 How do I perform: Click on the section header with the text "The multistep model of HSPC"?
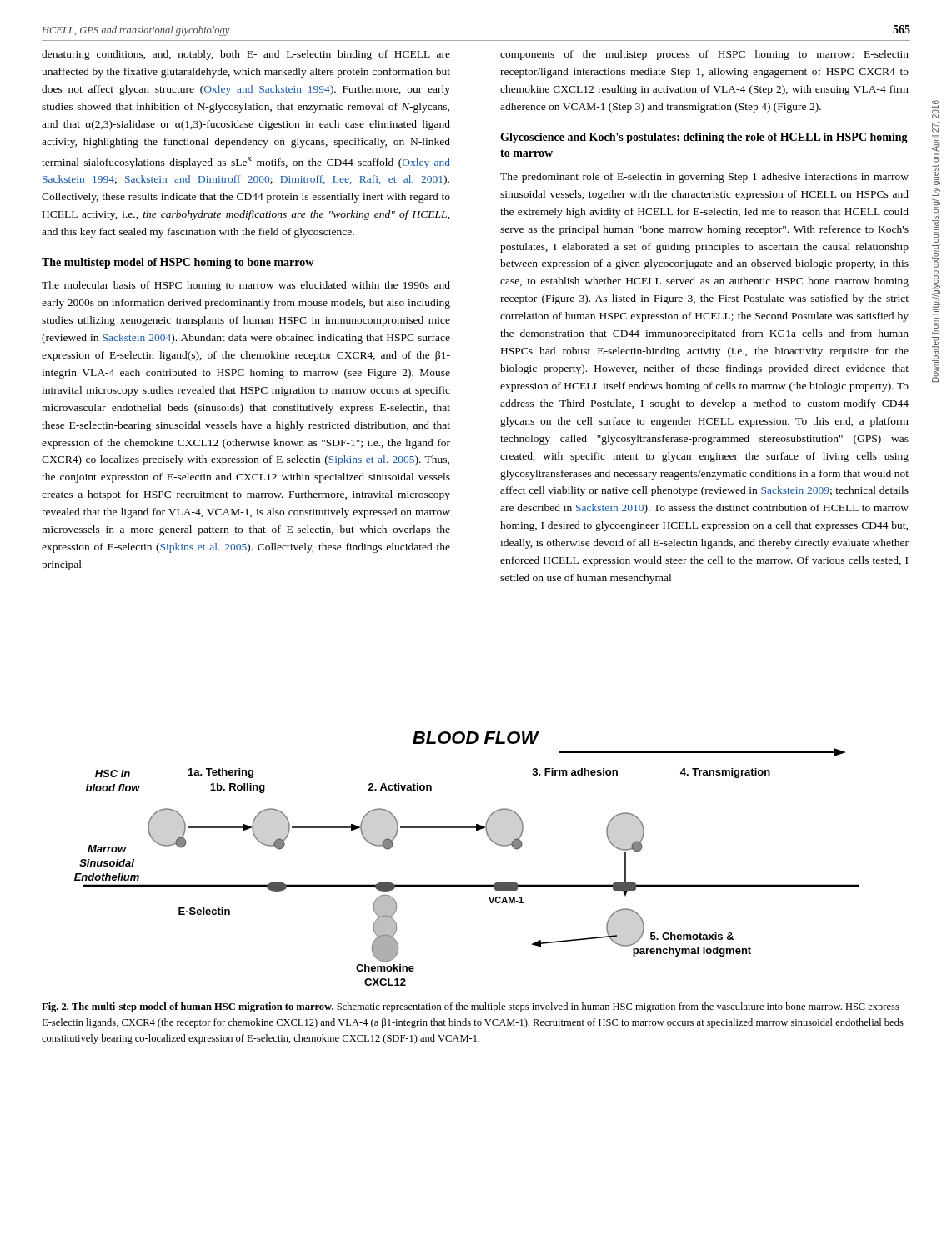click(x=178, y=262)
